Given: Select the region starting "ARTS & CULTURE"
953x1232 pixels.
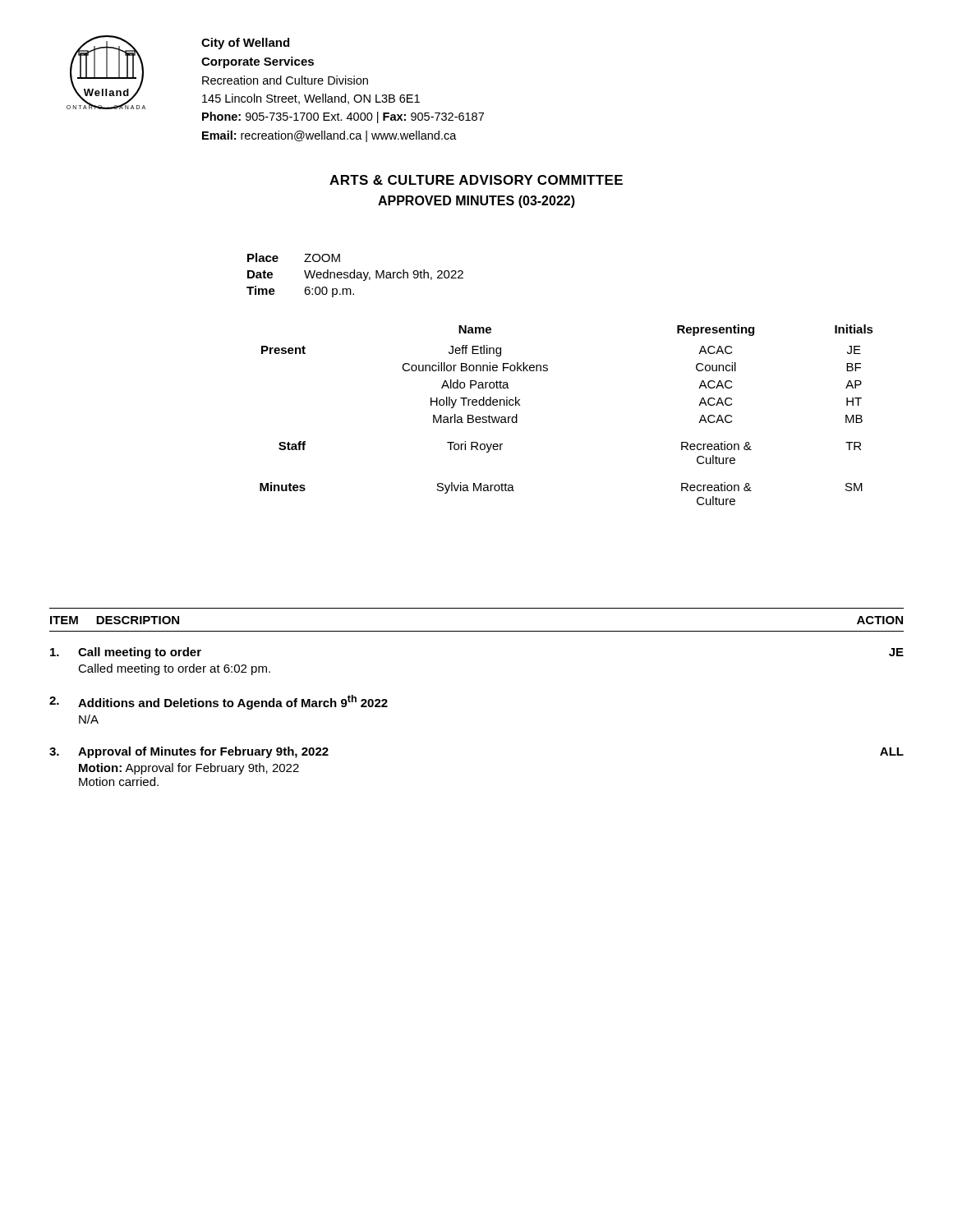Looking at the screenshot, I should point(476,180).
